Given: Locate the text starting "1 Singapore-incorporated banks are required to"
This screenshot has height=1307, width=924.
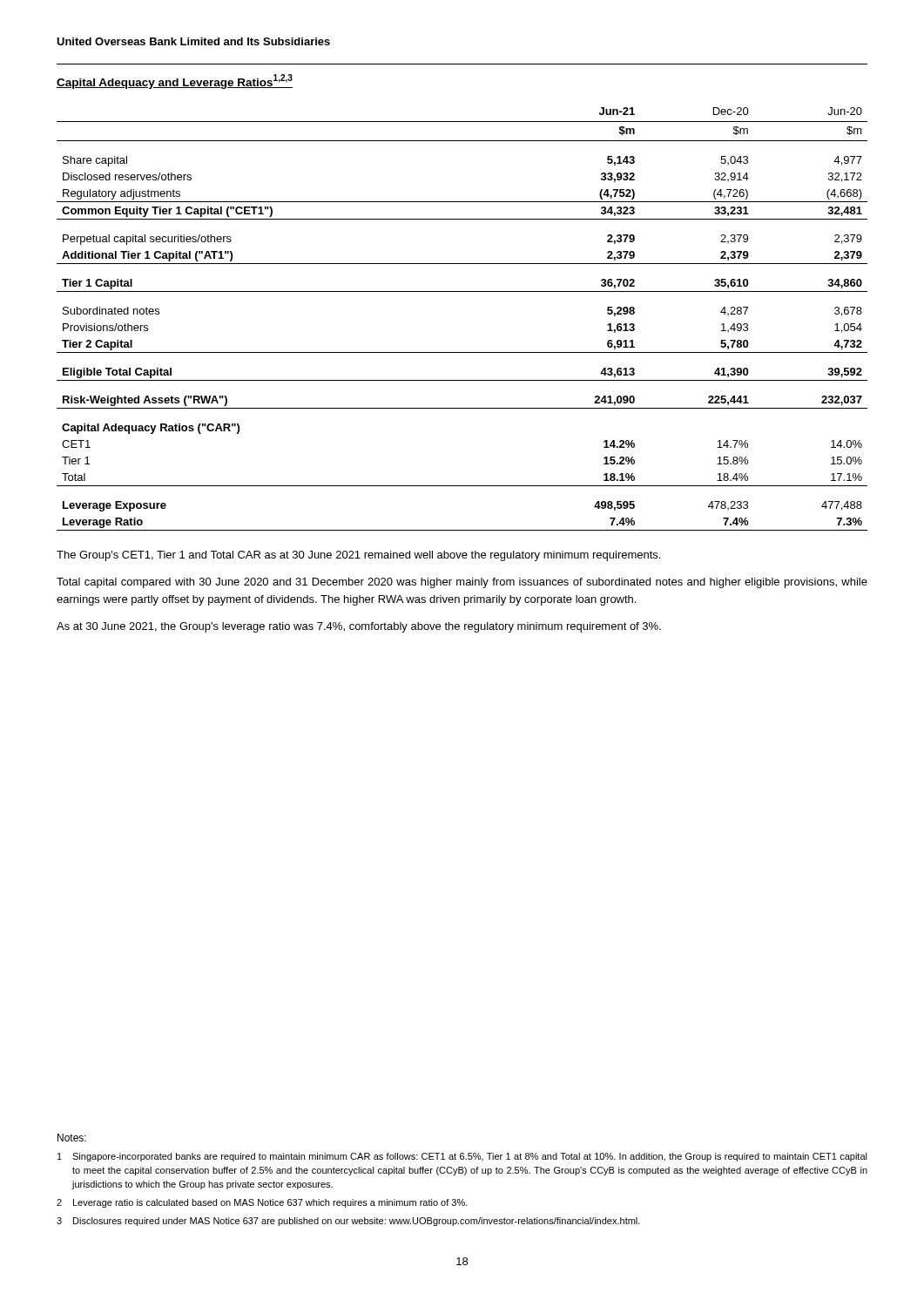Looking at the screenshot, I should pos(462,1171).
